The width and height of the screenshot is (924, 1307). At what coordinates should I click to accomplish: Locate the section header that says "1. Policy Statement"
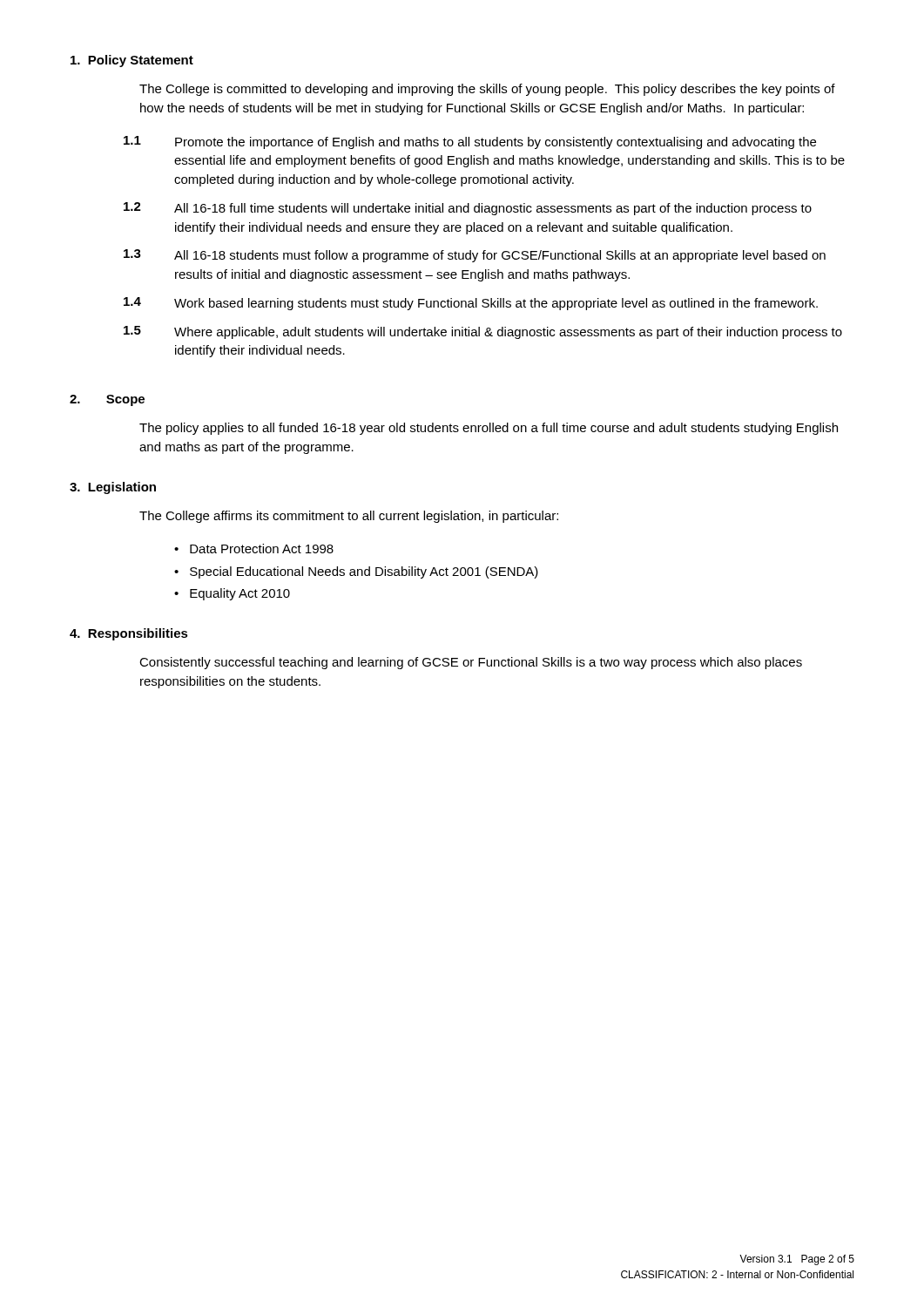coord(131,60)
